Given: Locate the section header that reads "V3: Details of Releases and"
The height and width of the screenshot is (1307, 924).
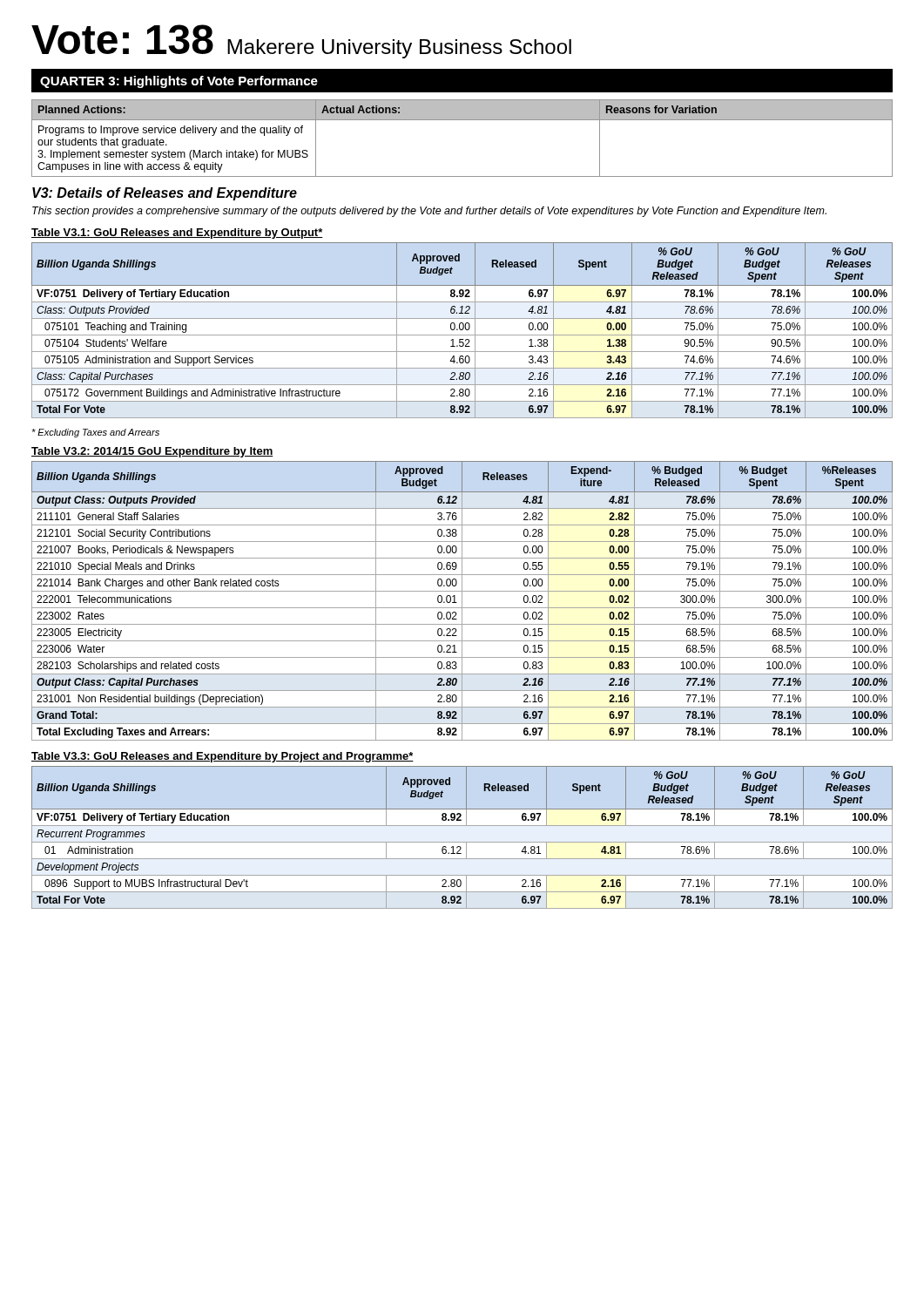Looking at the screenshot, I should [164, 193].
